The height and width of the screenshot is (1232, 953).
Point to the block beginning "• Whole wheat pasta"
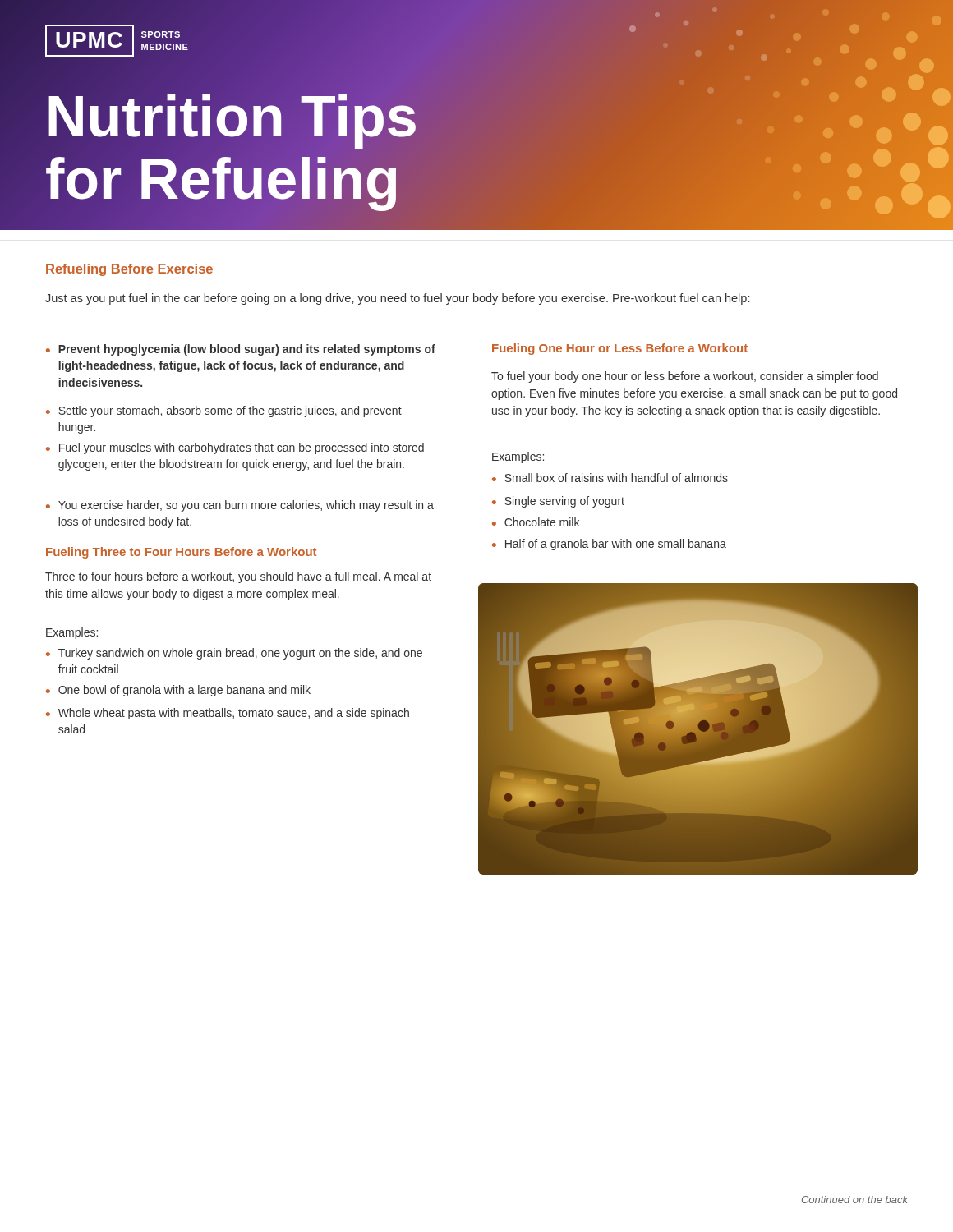click(242, 721)
